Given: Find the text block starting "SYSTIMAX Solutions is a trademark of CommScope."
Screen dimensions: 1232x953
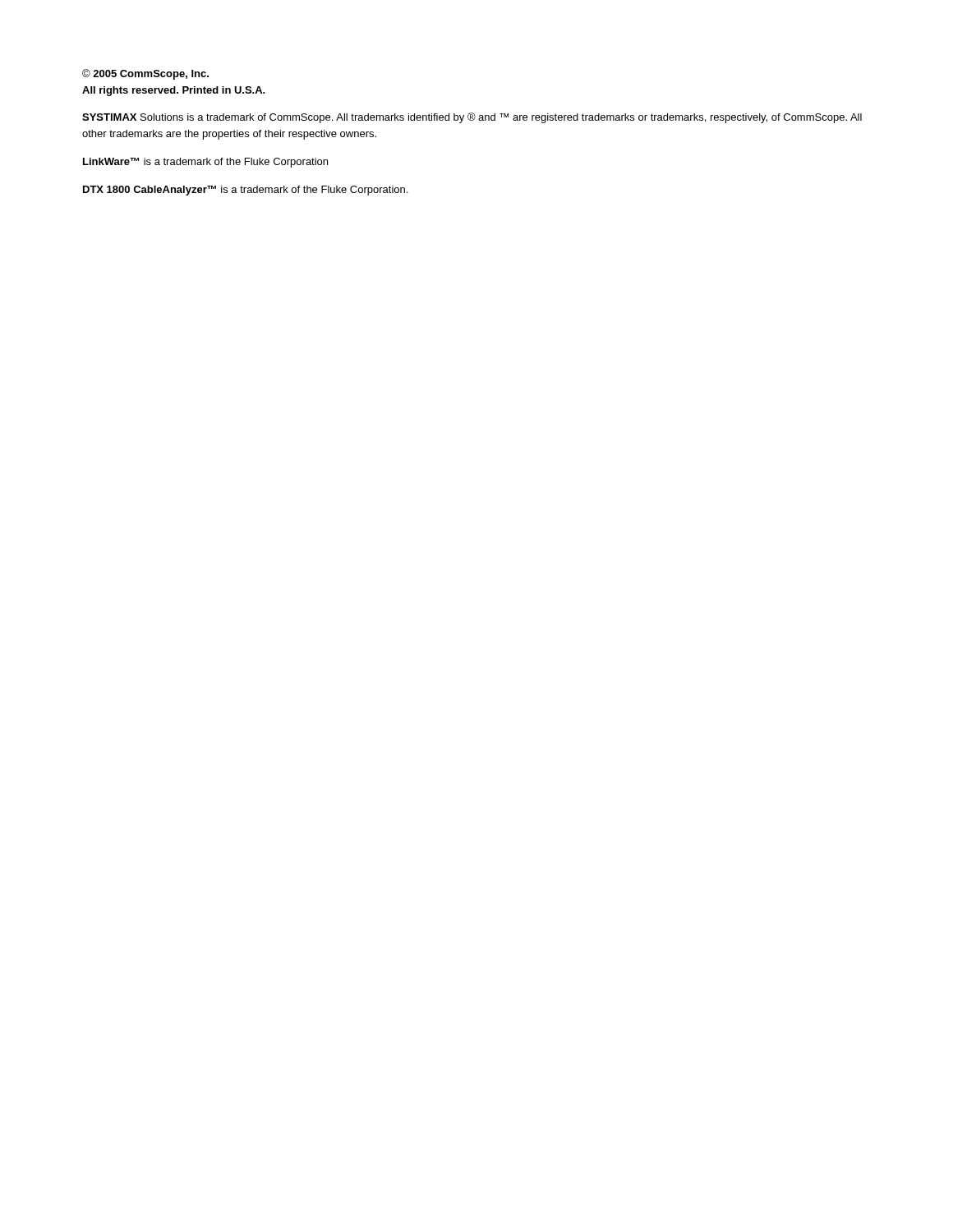Looking at the screenshot, I should click(472, 125).
